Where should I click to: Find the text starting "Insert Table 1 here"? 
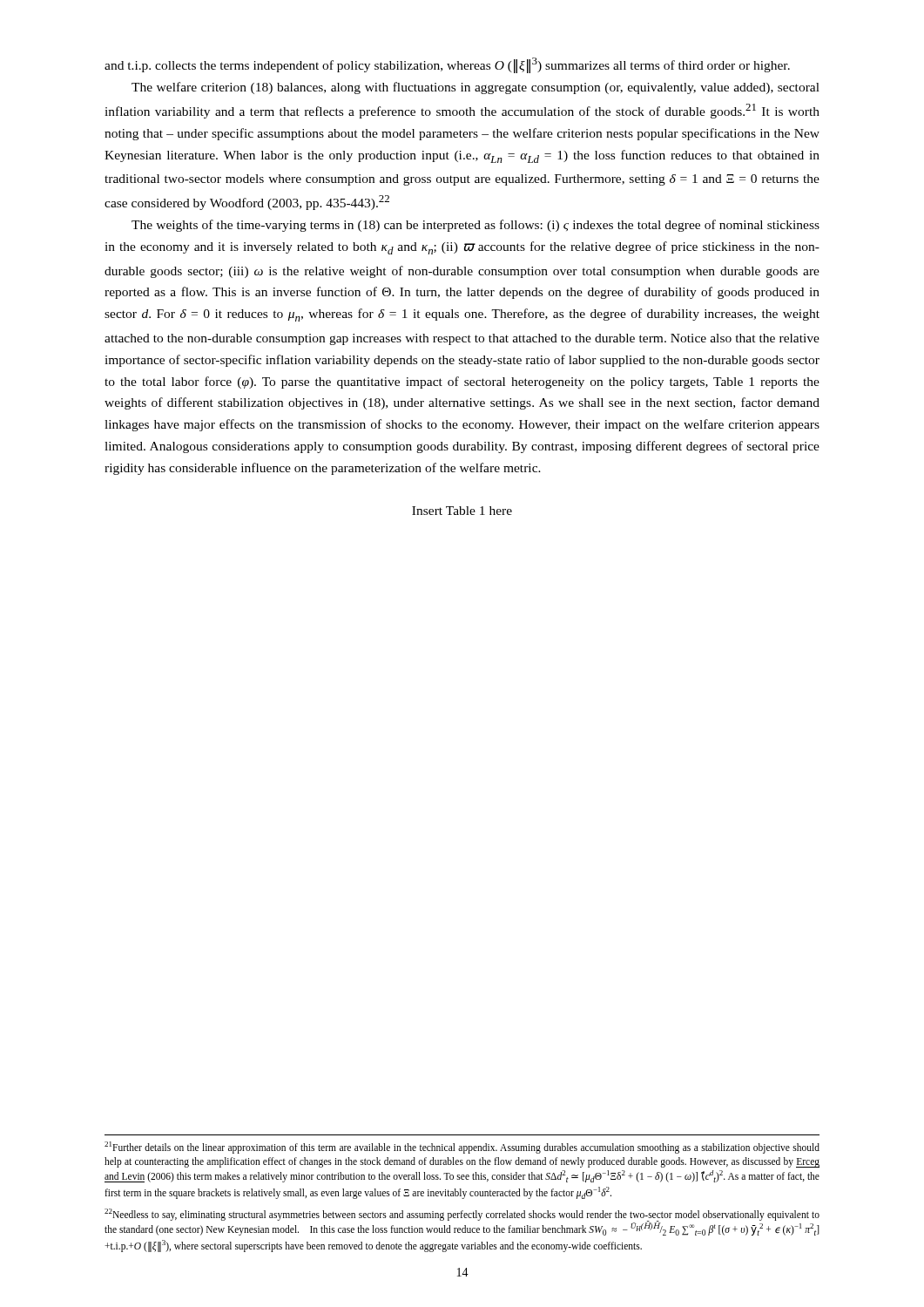click(x=462, y=510)
